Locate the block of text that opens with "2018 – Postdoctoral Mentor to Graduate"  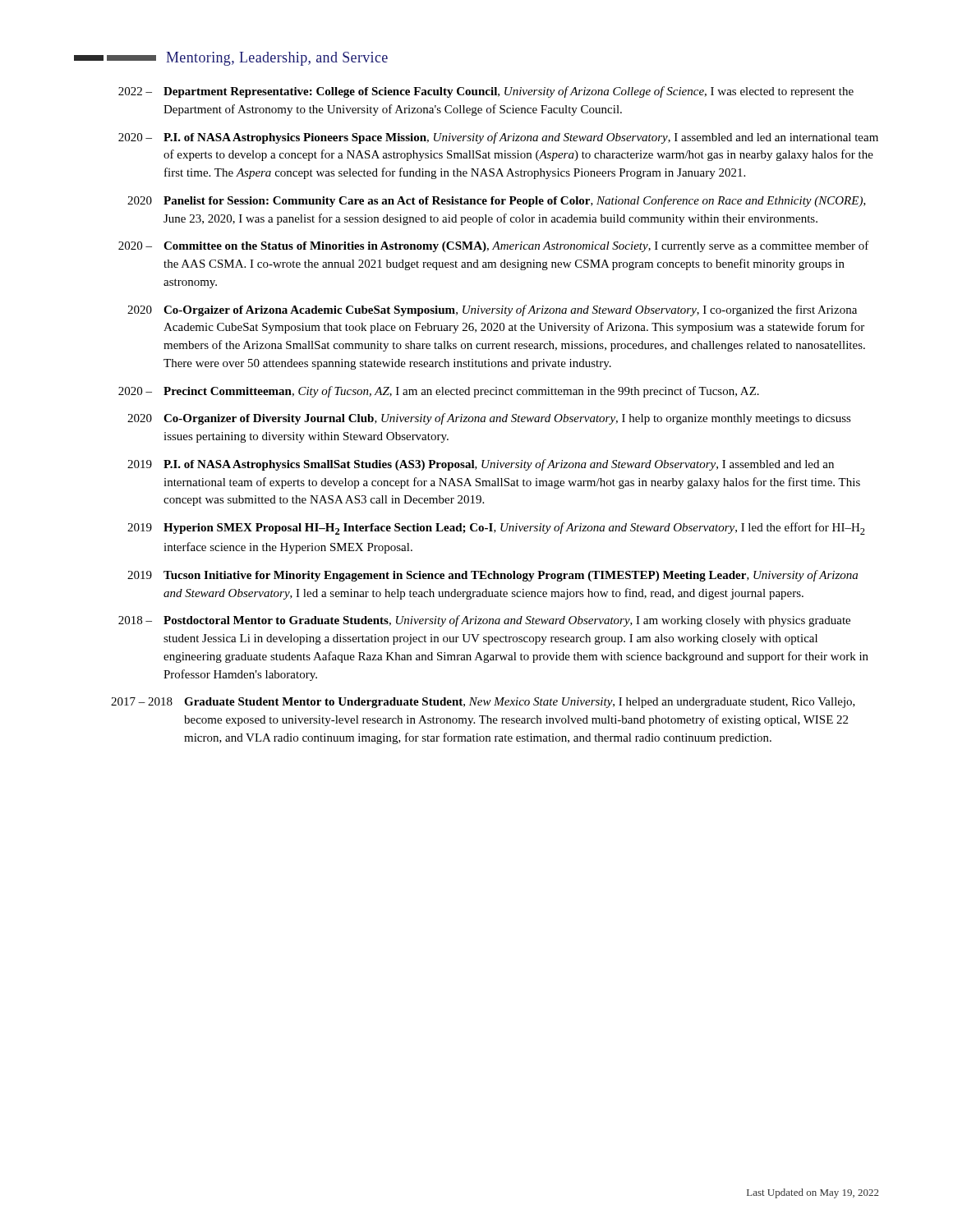click(x=476, y=648)
